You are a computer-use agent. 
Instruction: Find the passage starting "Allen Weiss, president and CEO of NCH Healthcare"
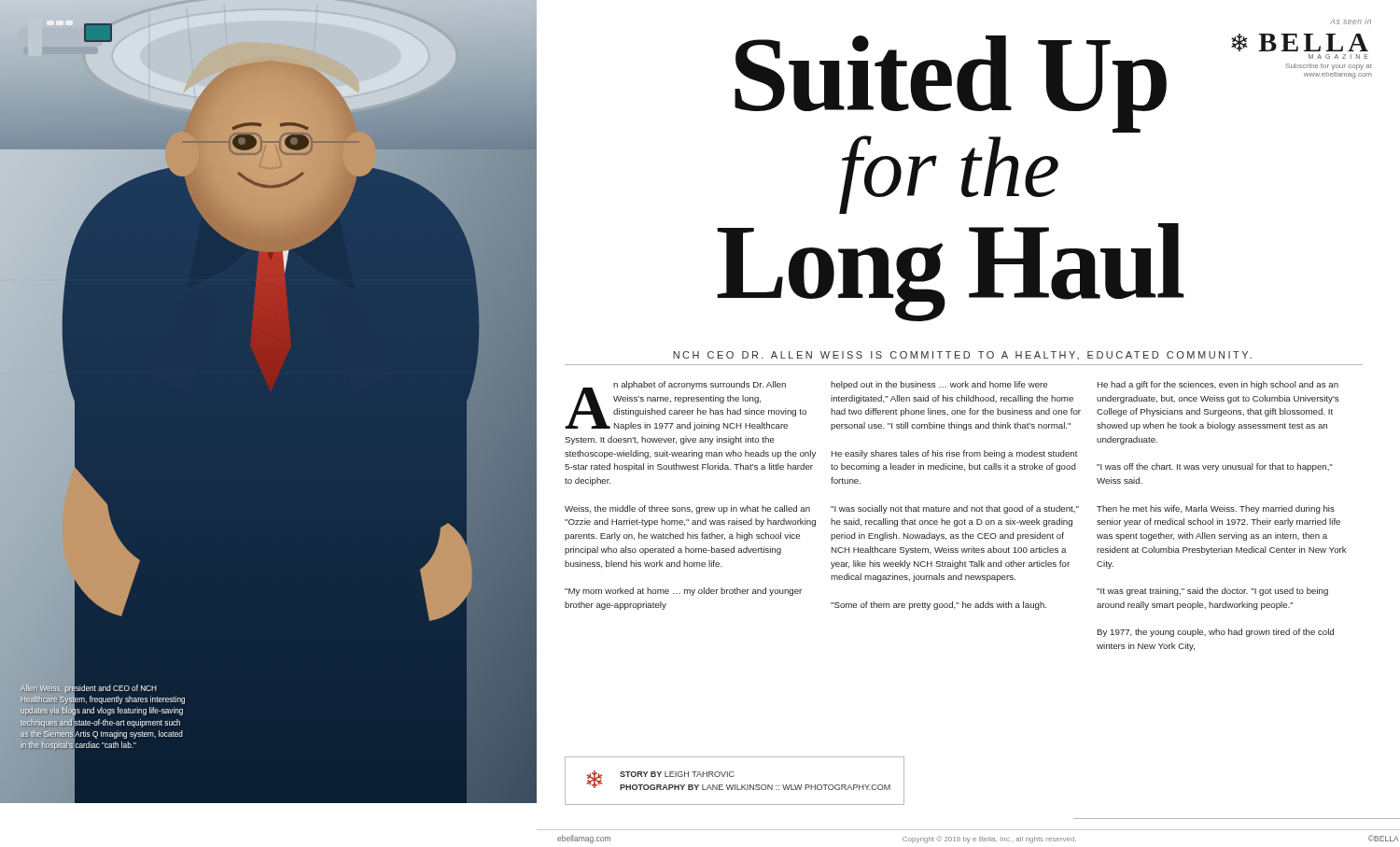103,717
